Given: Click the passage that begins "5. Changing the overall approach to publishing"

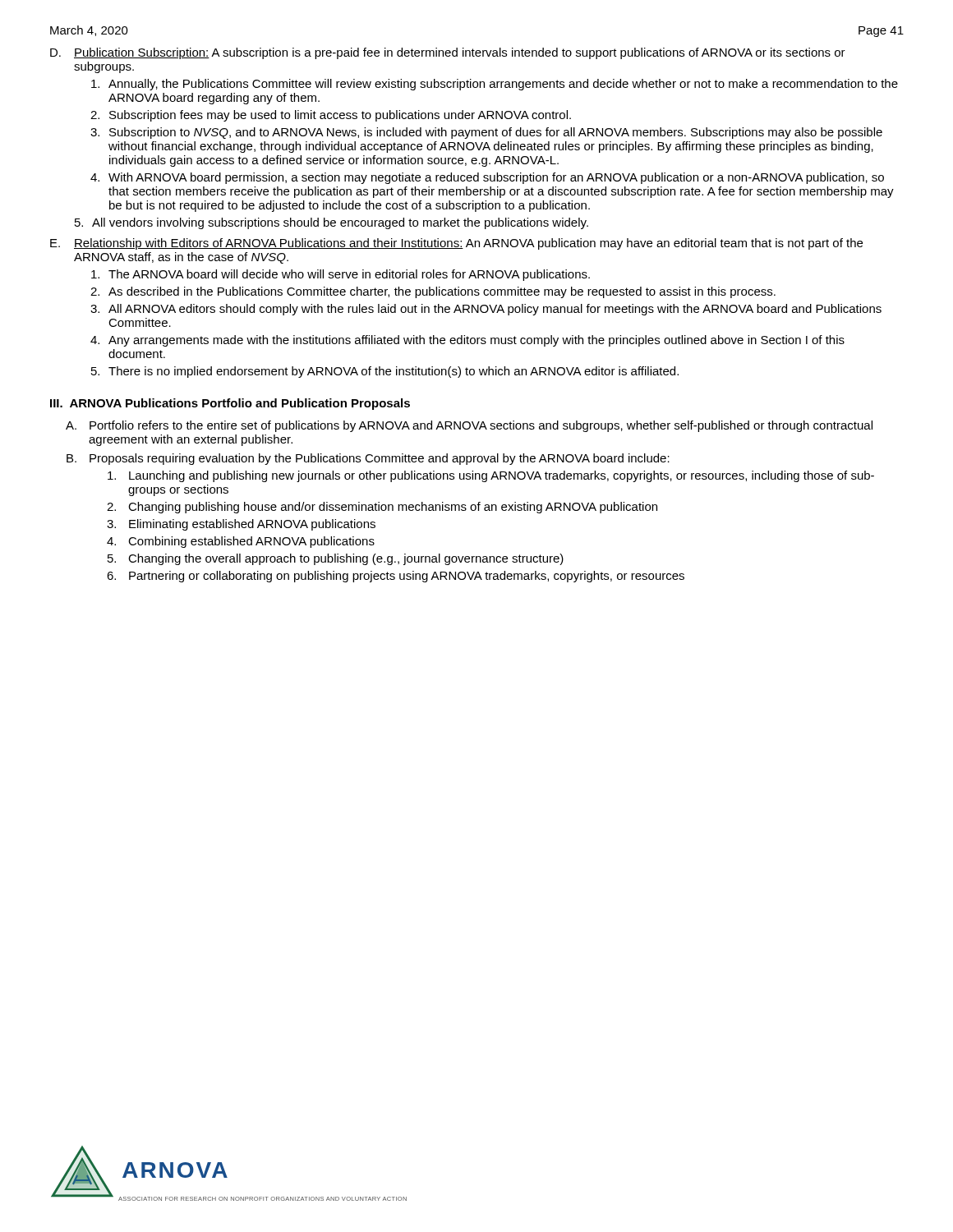Looking at the screenshot, I should [335, 558].
